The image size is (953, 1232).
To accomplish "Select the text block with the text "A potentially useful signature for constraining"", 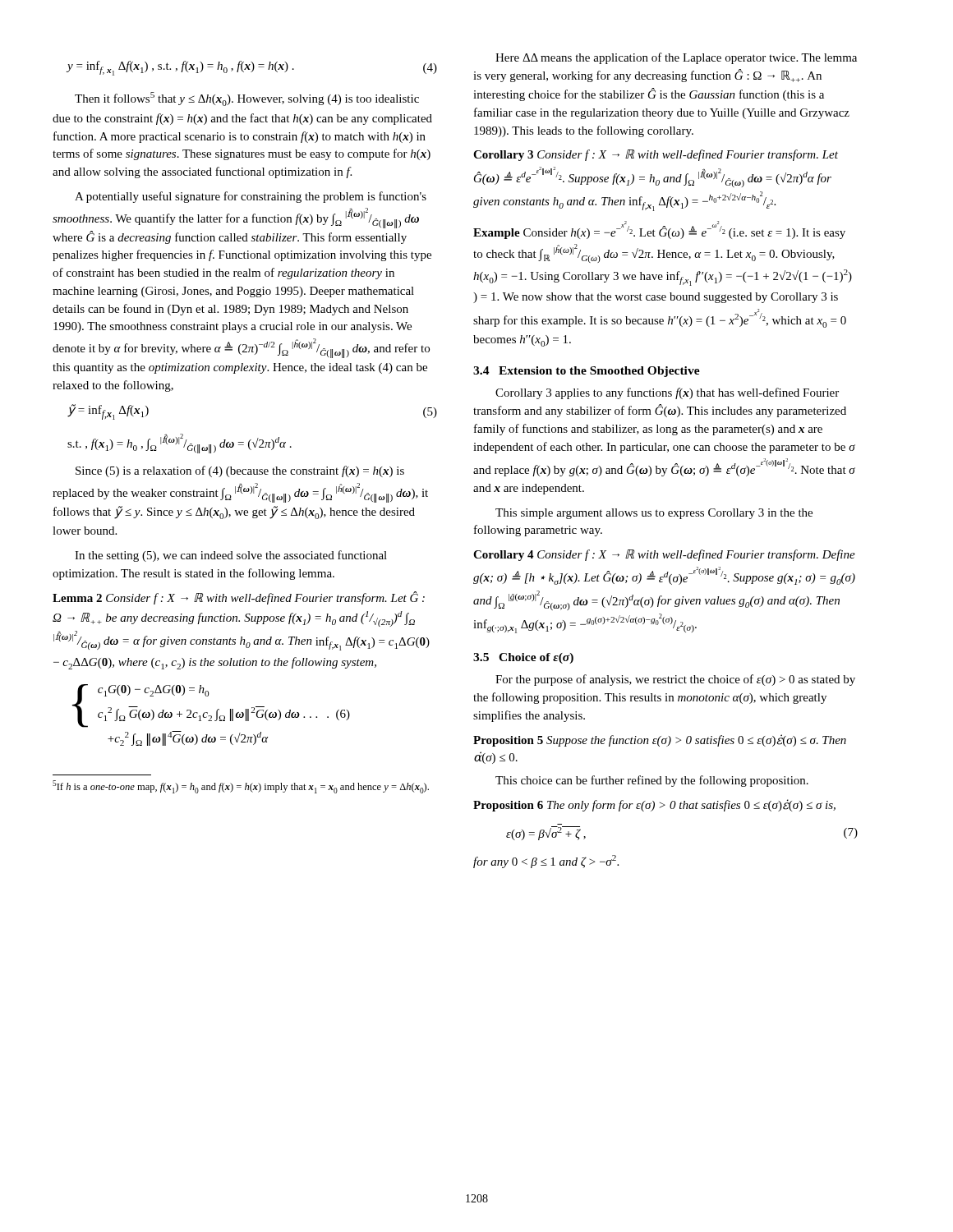I will [245, 291].
